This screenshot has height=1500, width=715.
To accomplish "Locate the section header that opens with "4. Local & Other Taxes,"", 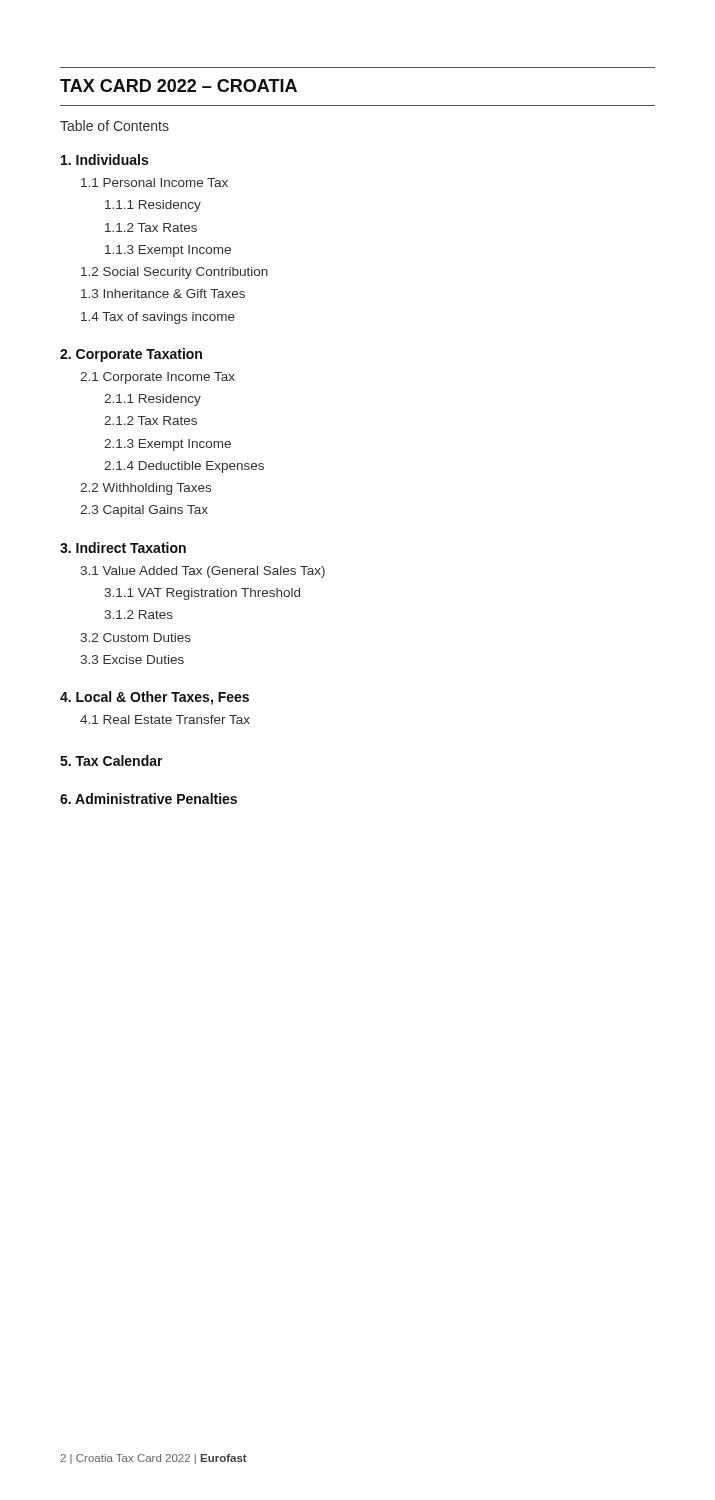I will click(x=155, y=697).
